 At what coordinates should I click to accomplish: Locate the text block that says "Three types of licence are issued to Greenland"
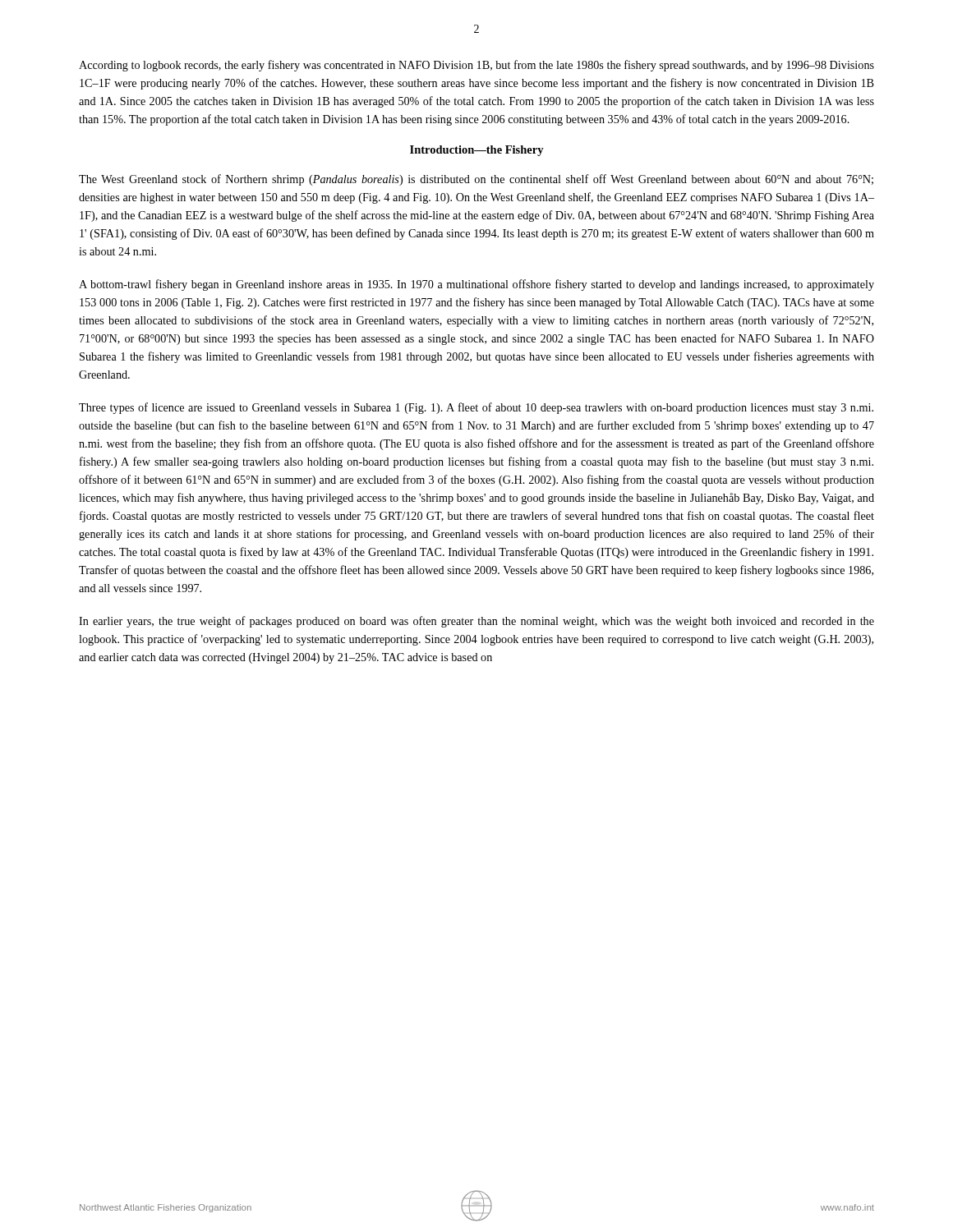click(476, 498)
